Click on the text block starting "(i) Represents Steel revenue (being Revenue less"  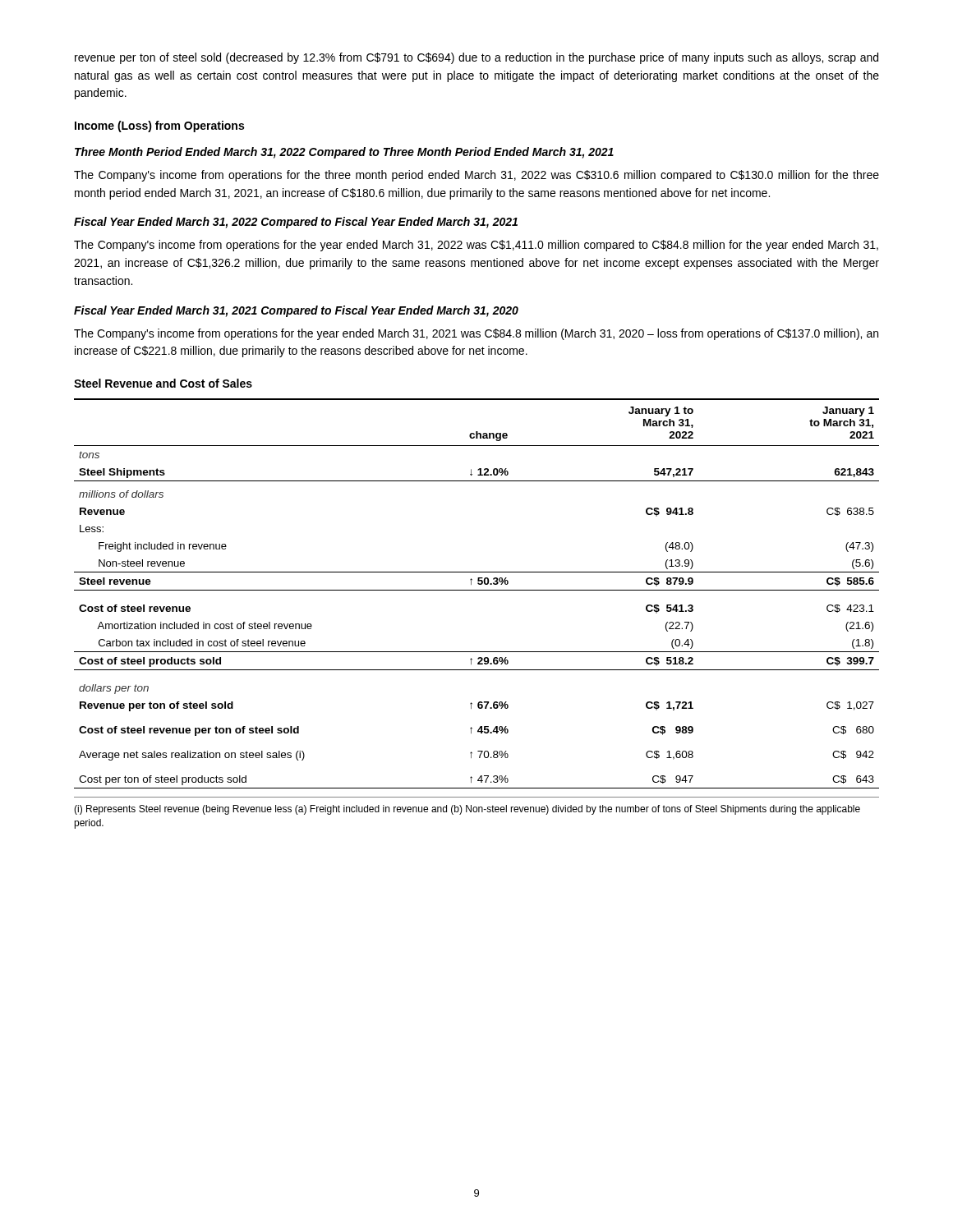(x=467, y=816)
